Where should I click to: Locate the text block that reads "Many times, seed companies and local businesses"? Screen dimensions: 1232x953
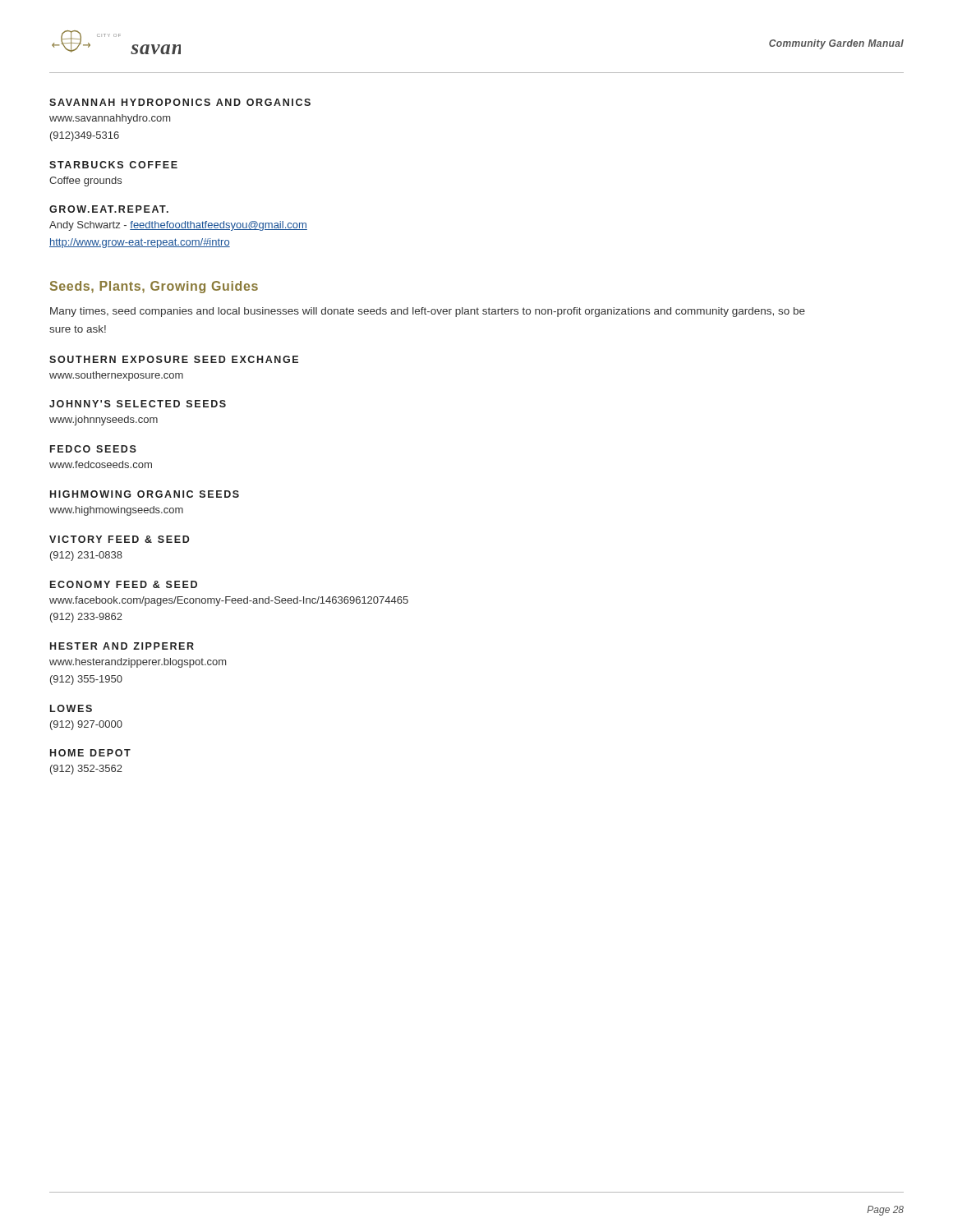click(427, 321)
